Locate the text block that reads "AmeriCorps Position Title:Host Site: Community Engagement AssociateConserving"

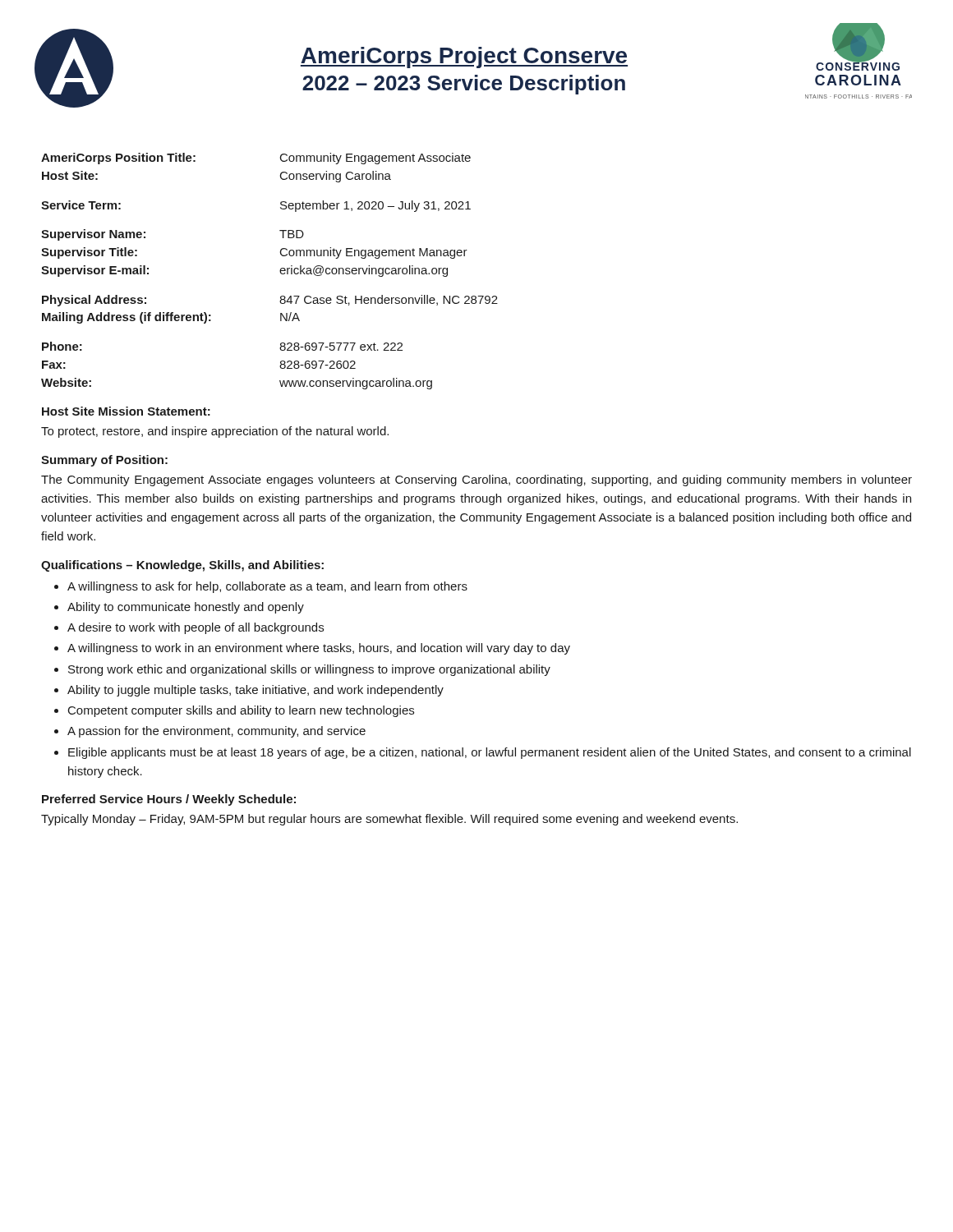(476, 167)
